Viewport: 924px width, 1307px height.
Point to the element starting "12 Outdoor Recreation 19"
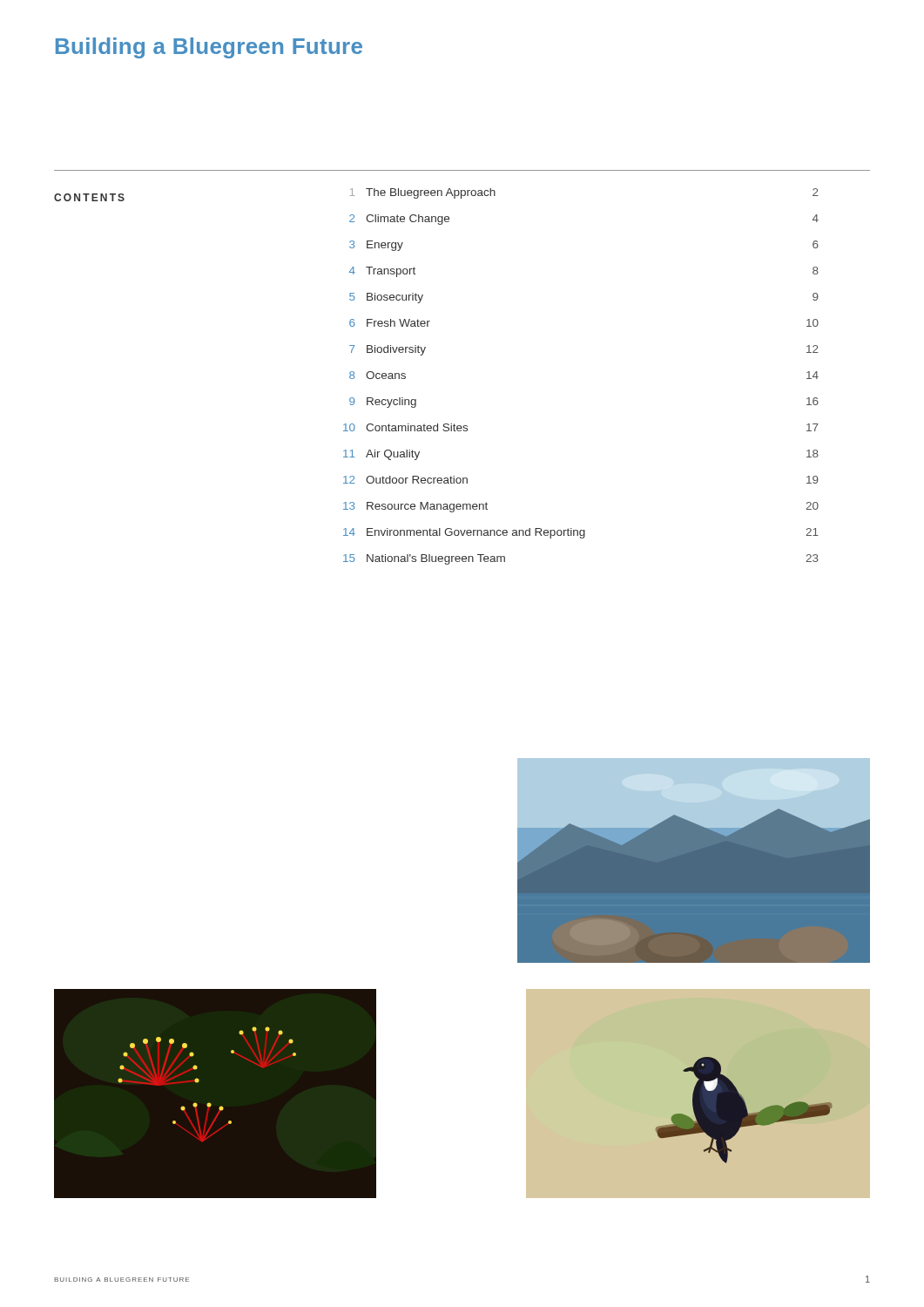coord(416,480)
